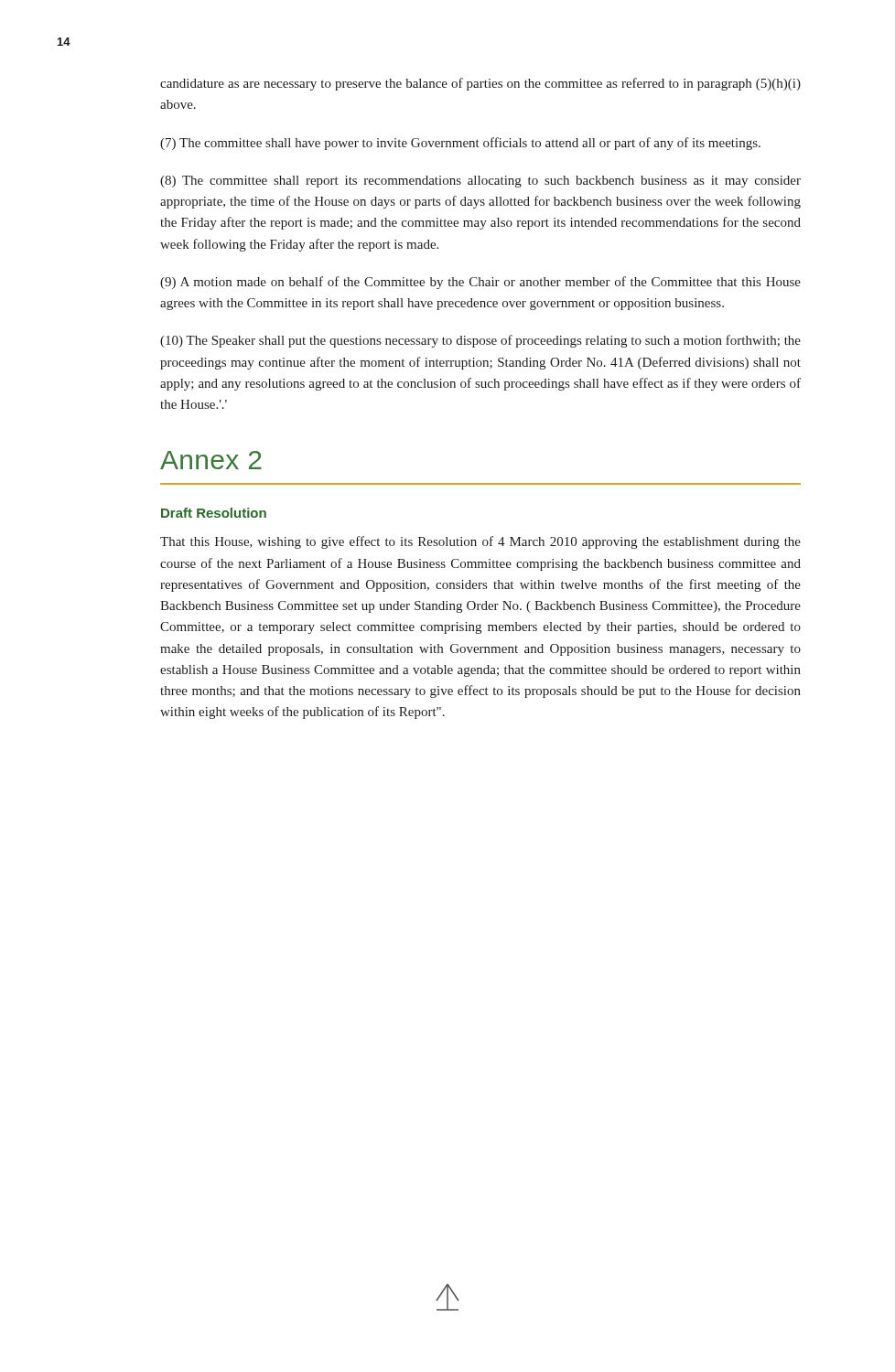Locate the text "Draft Resolution"
The height and width of the screenshot is (1372, 895).
click(x=214, y=513)
